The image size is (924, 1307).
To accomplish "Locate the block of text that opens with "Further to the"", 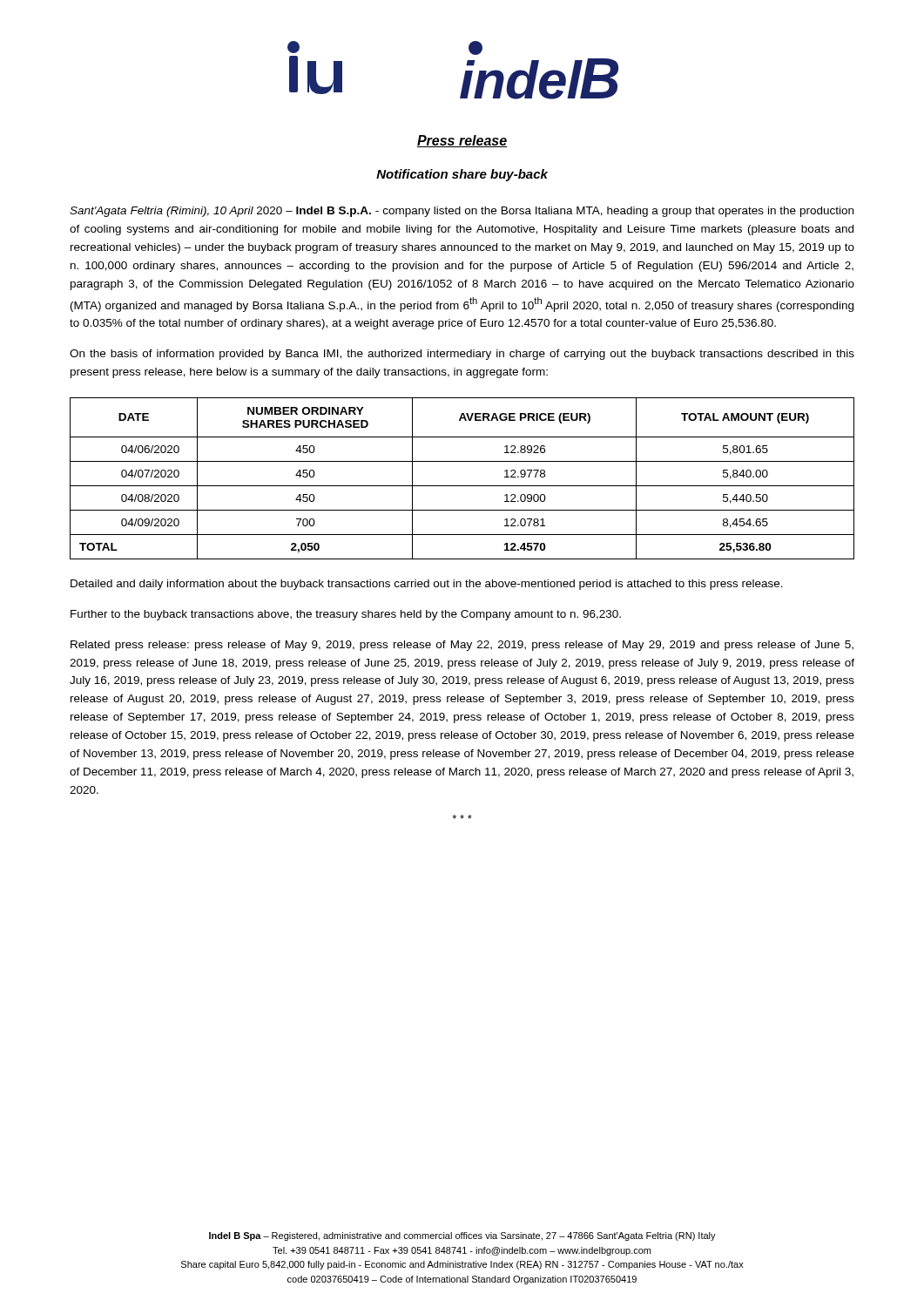I will [346, 614].
